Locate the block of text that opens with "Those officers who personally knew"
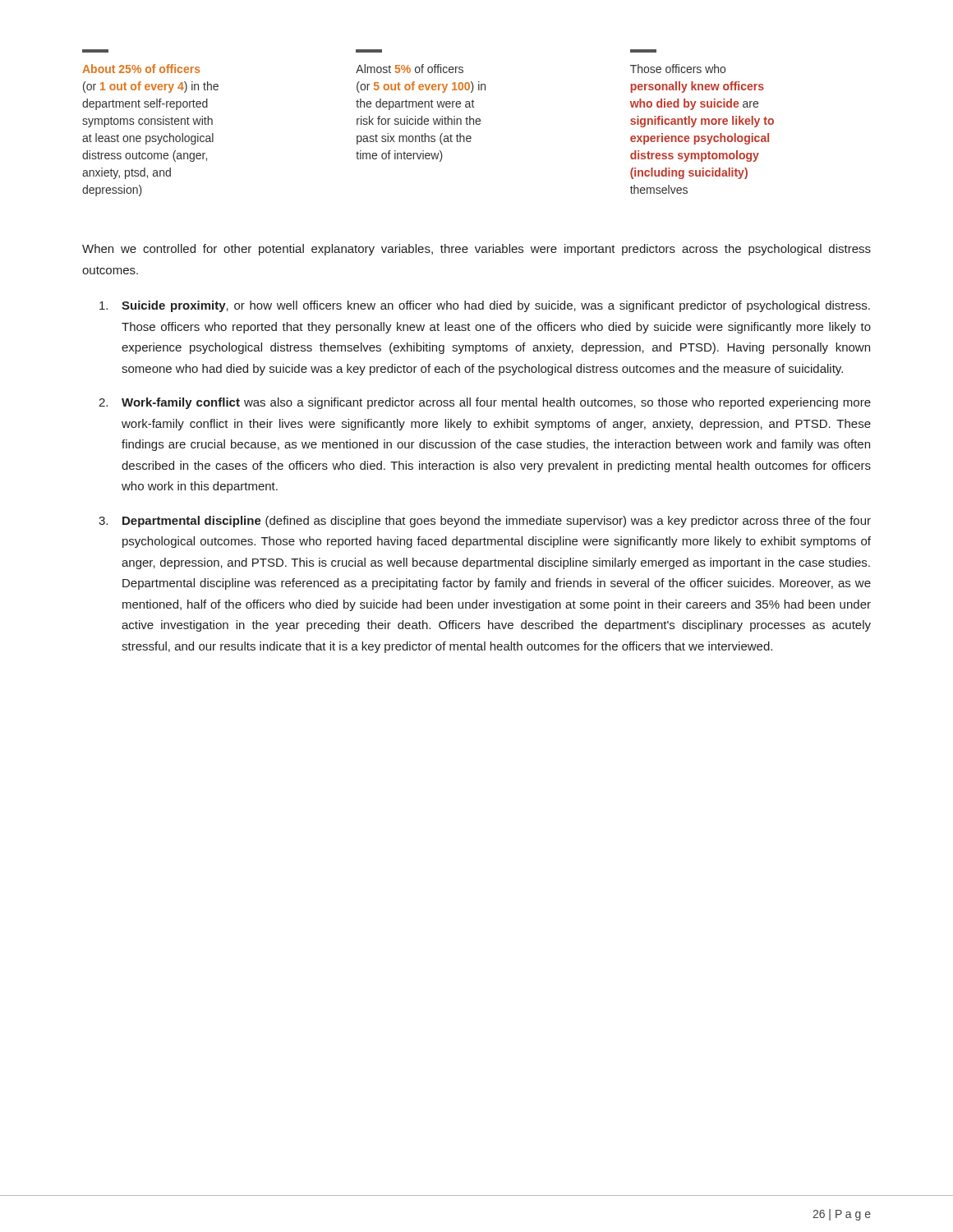The image size is (953, 1232). click(x=702, y=123)
